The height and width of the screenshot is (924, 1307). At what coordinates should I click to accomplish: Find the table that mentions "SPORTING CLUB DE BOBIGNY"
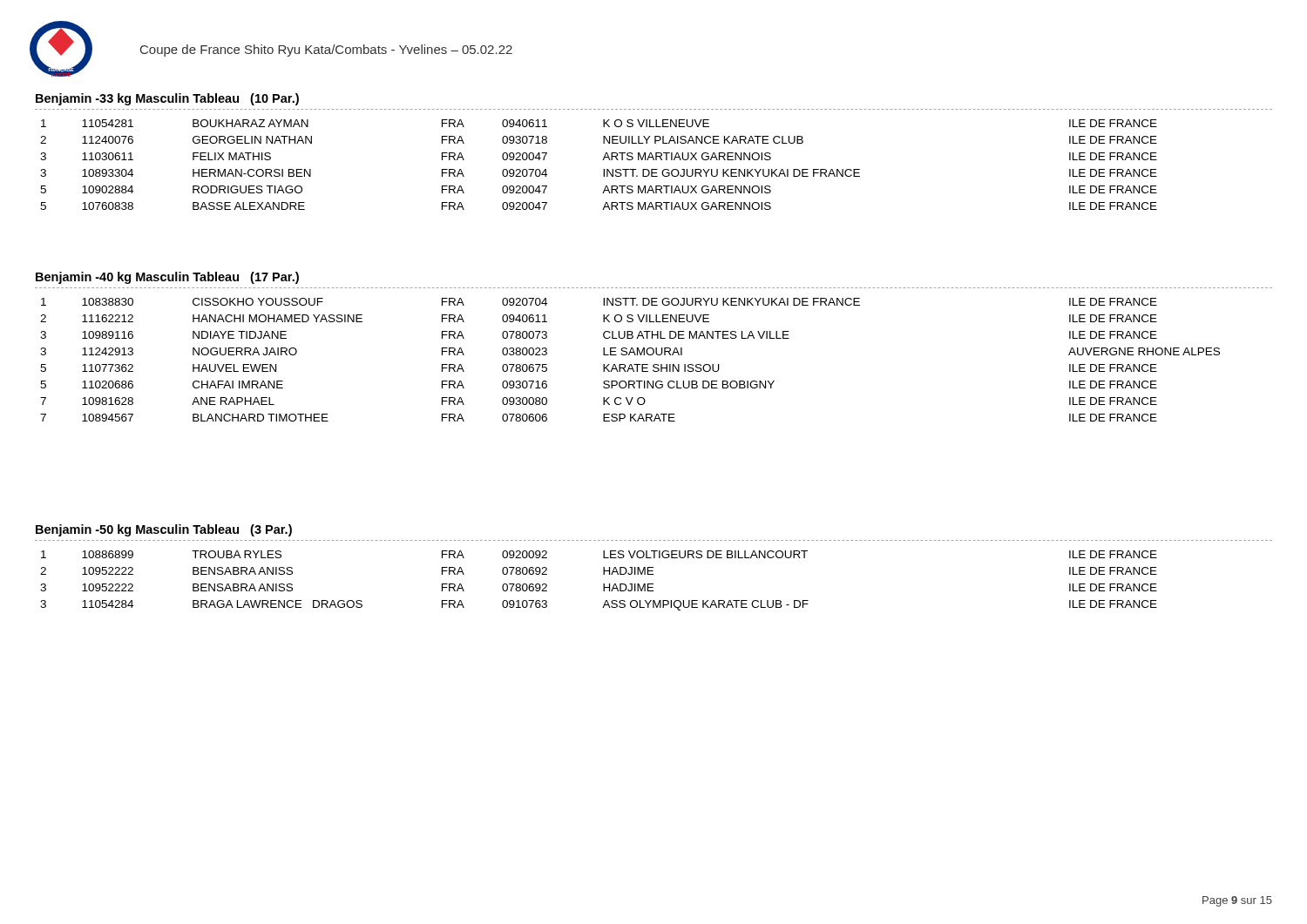click(654, 360)
